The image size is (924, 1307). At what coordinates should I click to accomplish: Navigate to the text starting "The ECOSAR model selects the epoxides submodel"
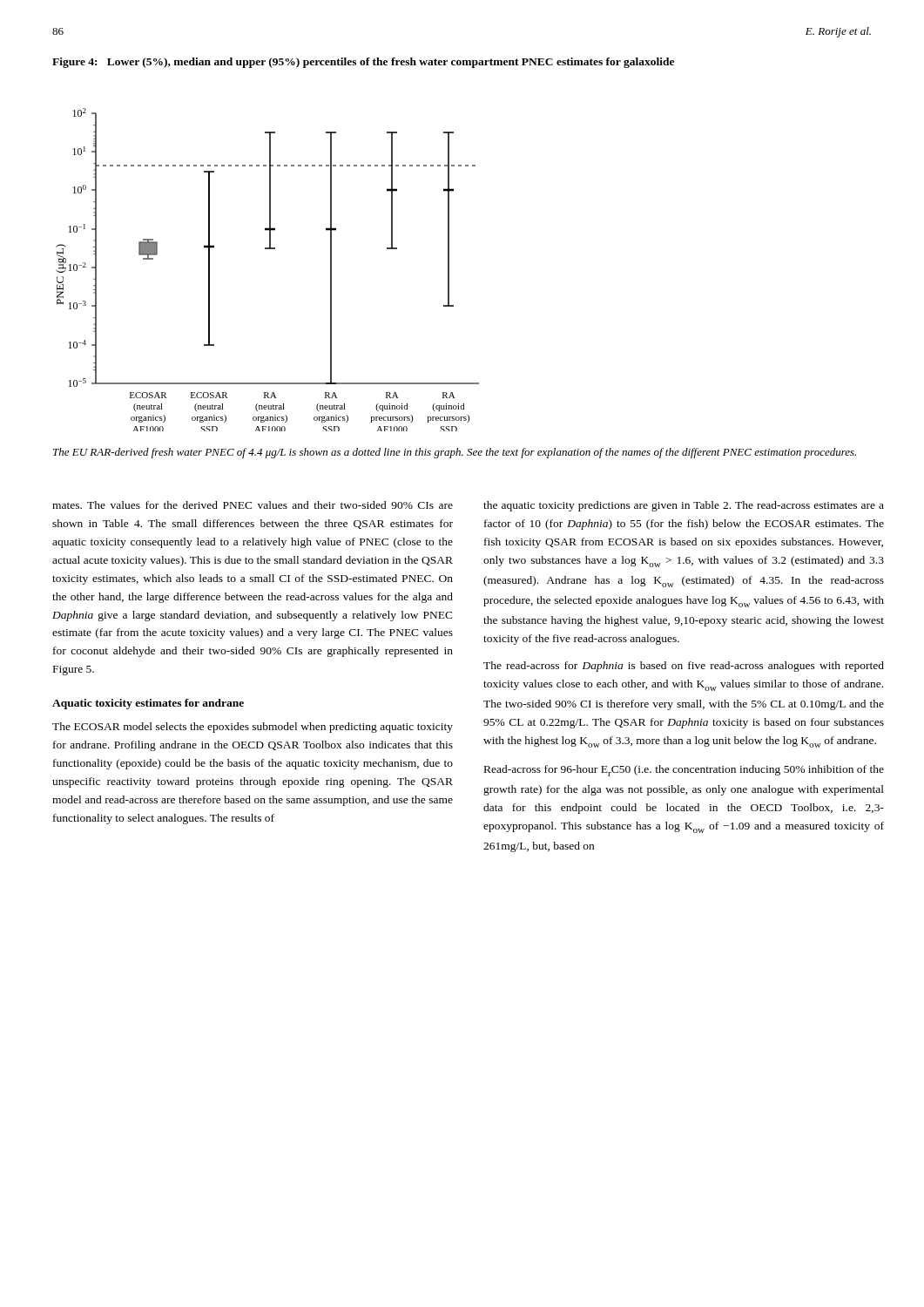click(x=253, y=773)
